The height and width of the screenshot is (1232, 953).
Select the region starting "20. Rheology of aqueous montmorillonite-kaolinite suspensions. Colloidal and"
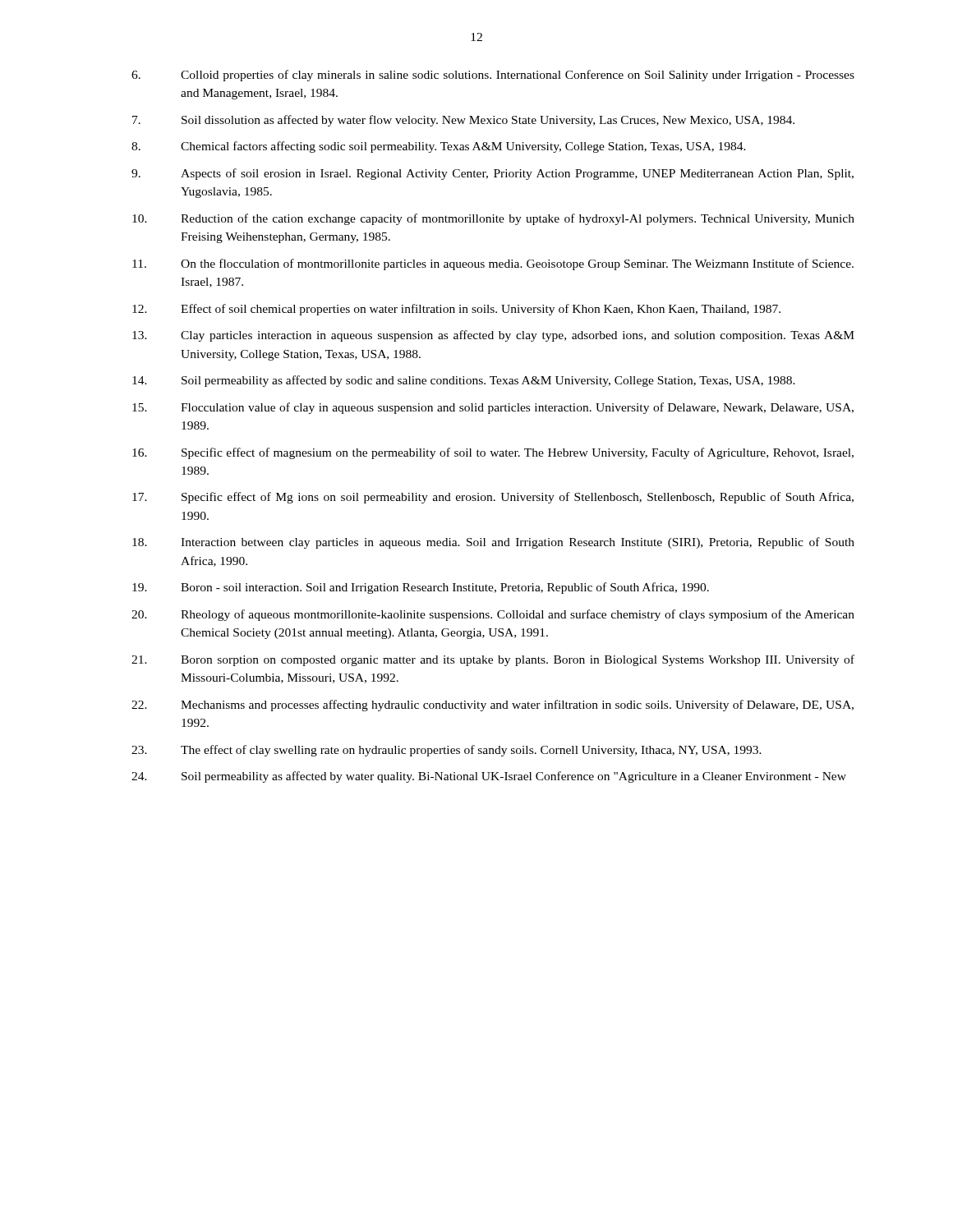pos(493,624)
